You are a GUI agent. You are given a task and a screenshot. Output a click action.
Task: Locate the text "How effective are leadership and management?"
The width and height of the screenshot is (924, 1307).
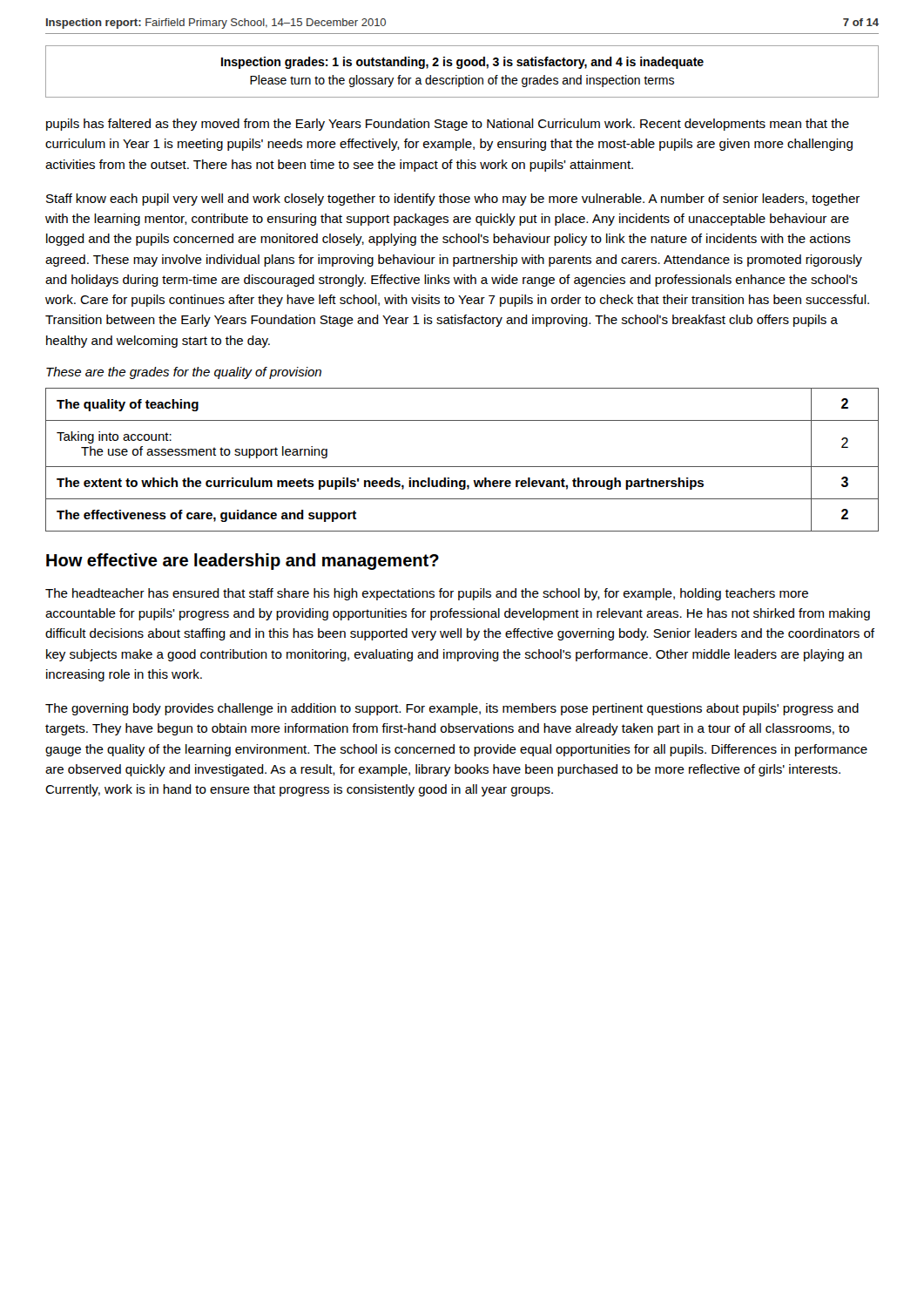click(x=242, y=560)
